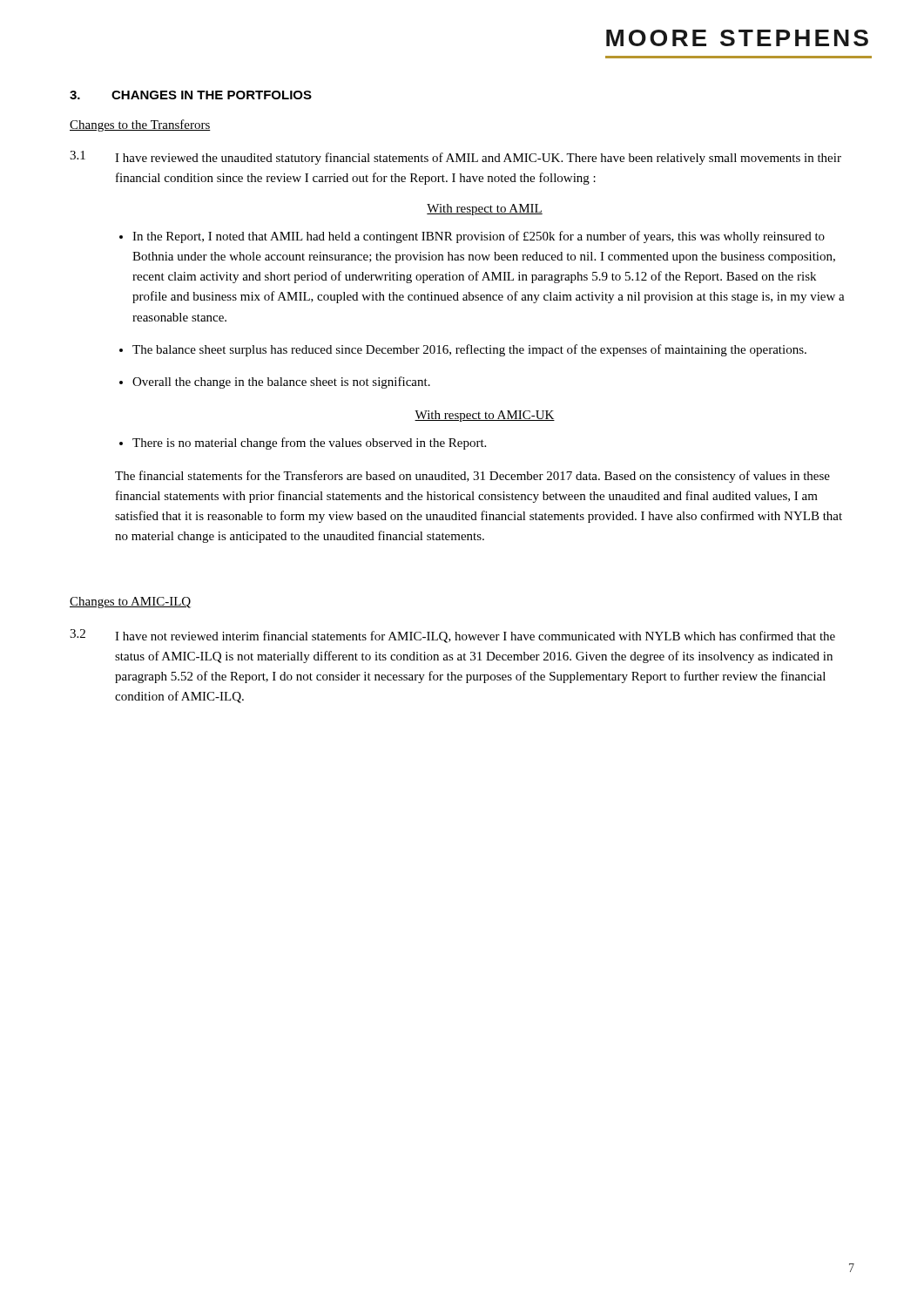Find a section header
924x1307 pixels.
[191, 95]
